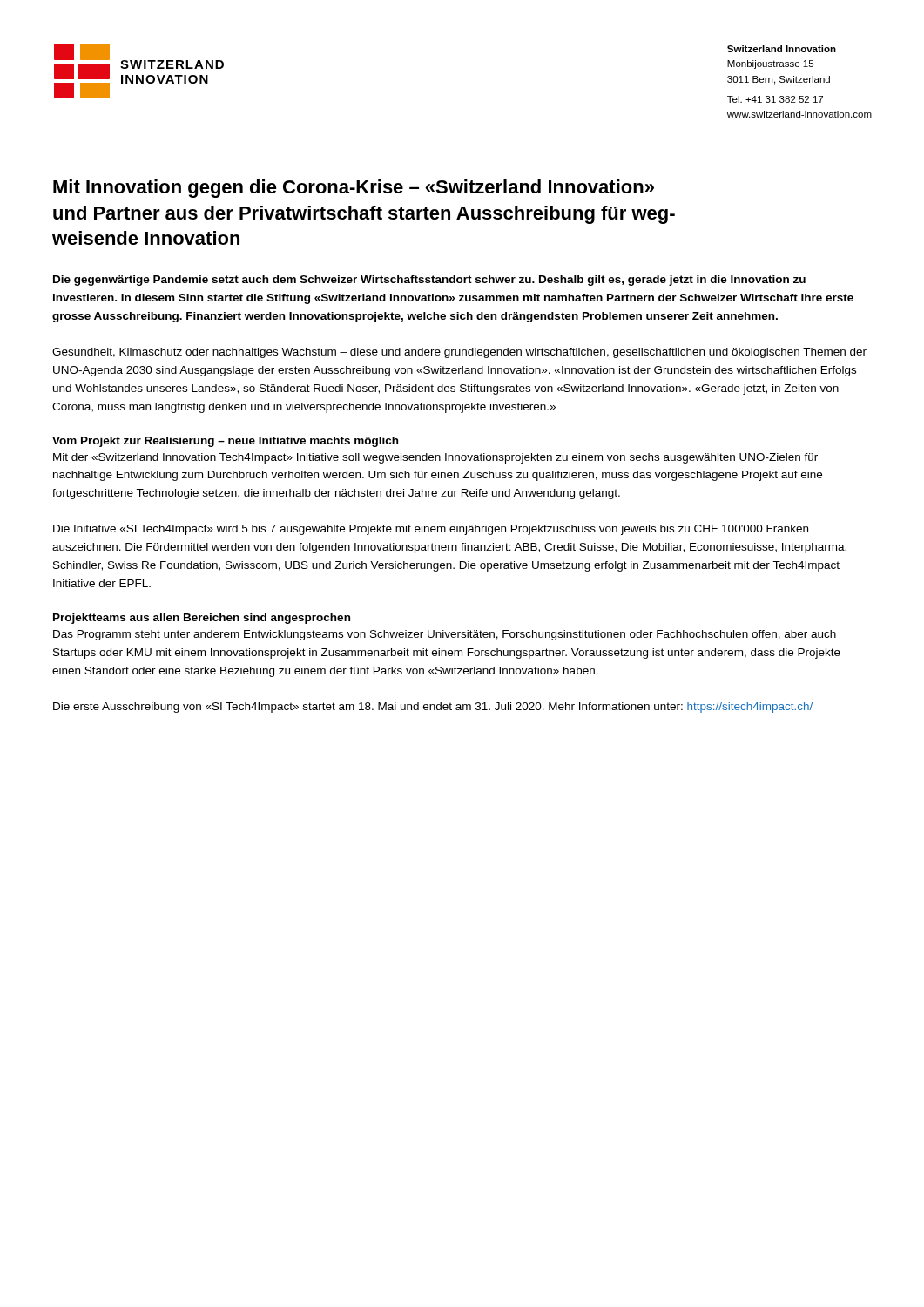924x1307 pixels.
Task: Select the text block with the text "Die gegenwärtige Pandemie setzt auch dem"
Action: (x=453, y=298)
